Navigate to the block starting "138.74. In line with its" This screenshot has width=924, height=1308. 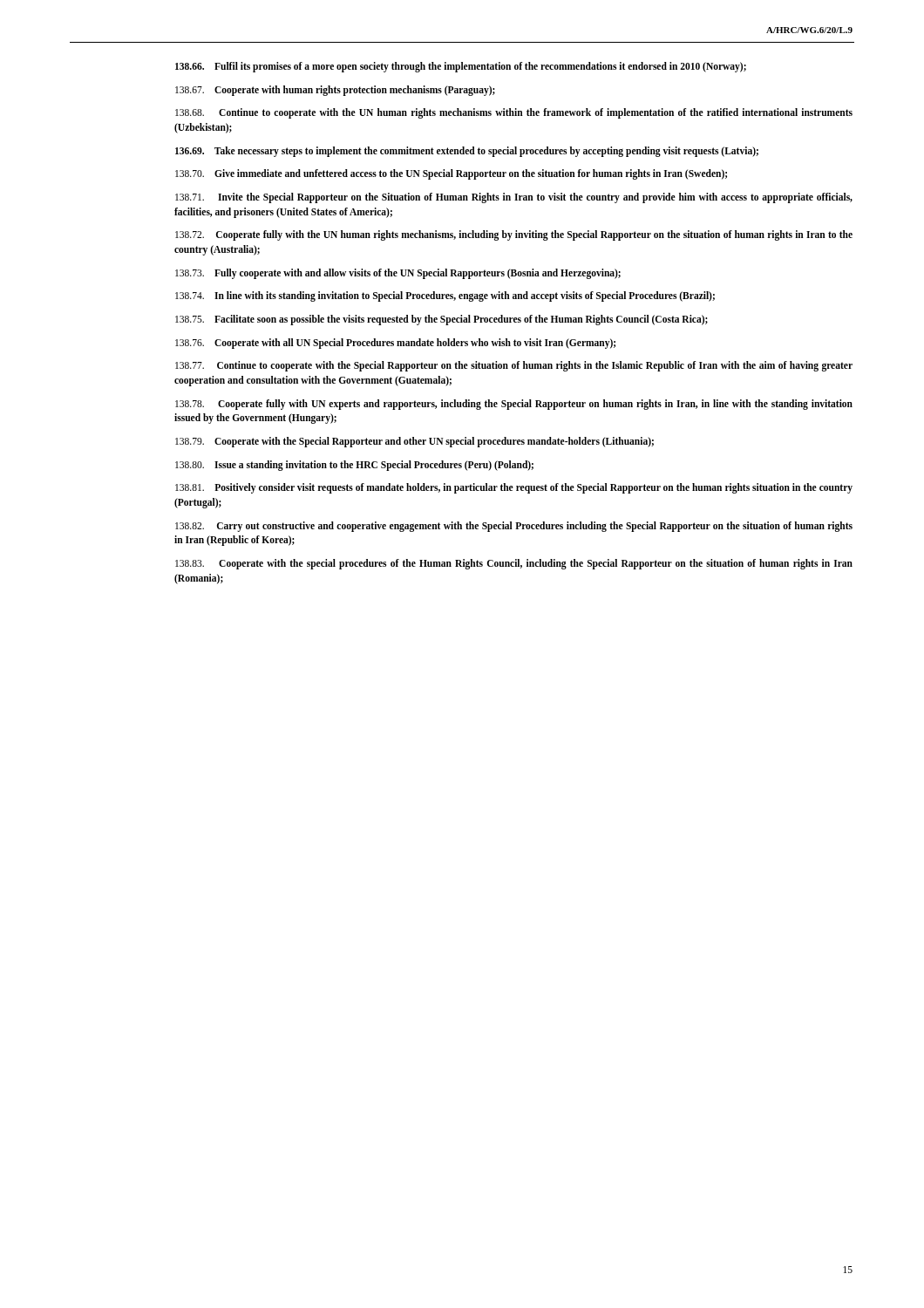pyautogui.click(x=445, y=296)
